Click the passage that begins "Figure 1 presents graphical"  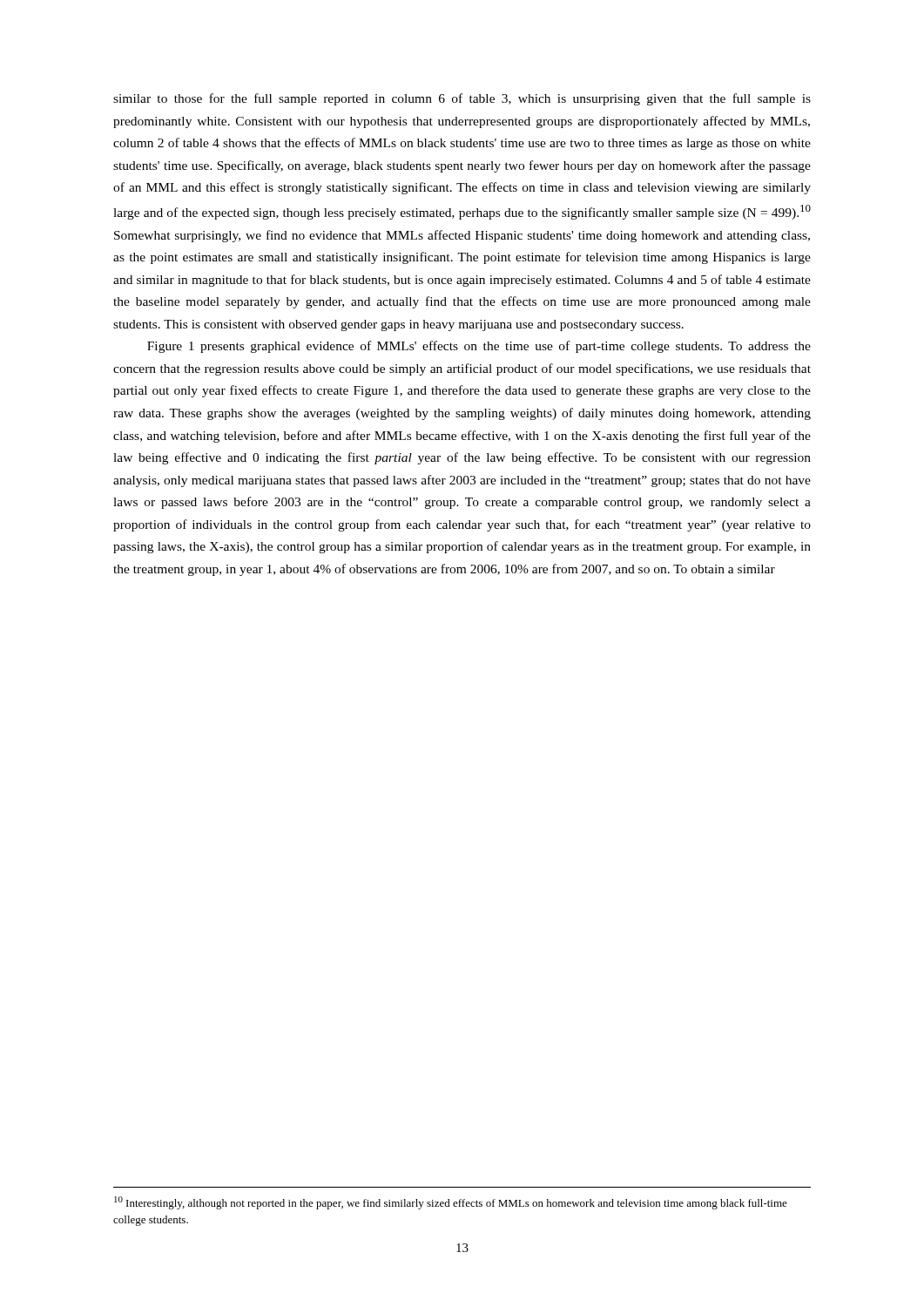pos(462,457)
